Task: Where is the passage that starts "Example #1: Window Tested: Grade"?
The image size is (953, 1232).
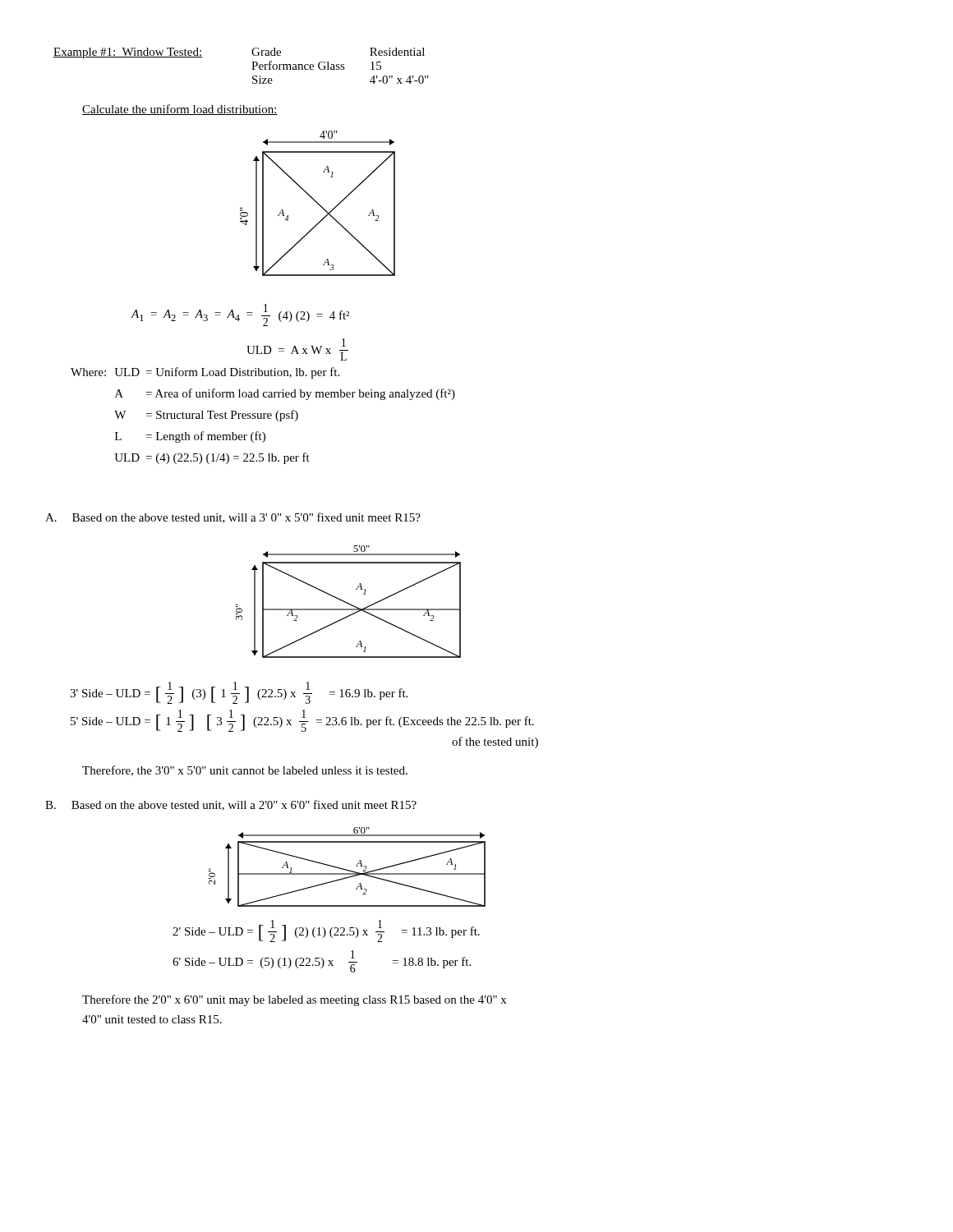Action: click(x=241, y=66)
